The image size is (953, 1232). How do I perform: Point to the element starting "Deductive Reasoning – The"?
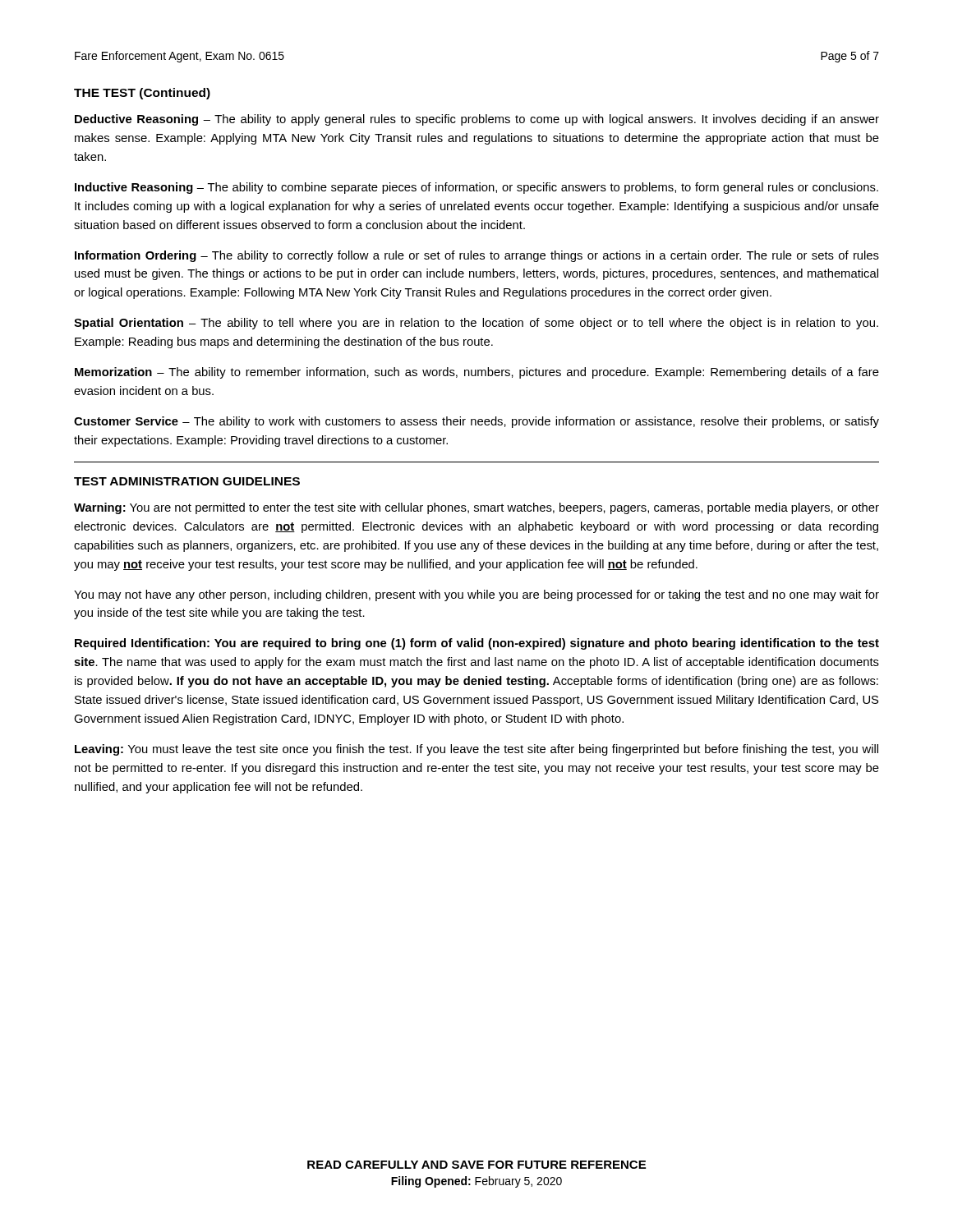[476, 138]
